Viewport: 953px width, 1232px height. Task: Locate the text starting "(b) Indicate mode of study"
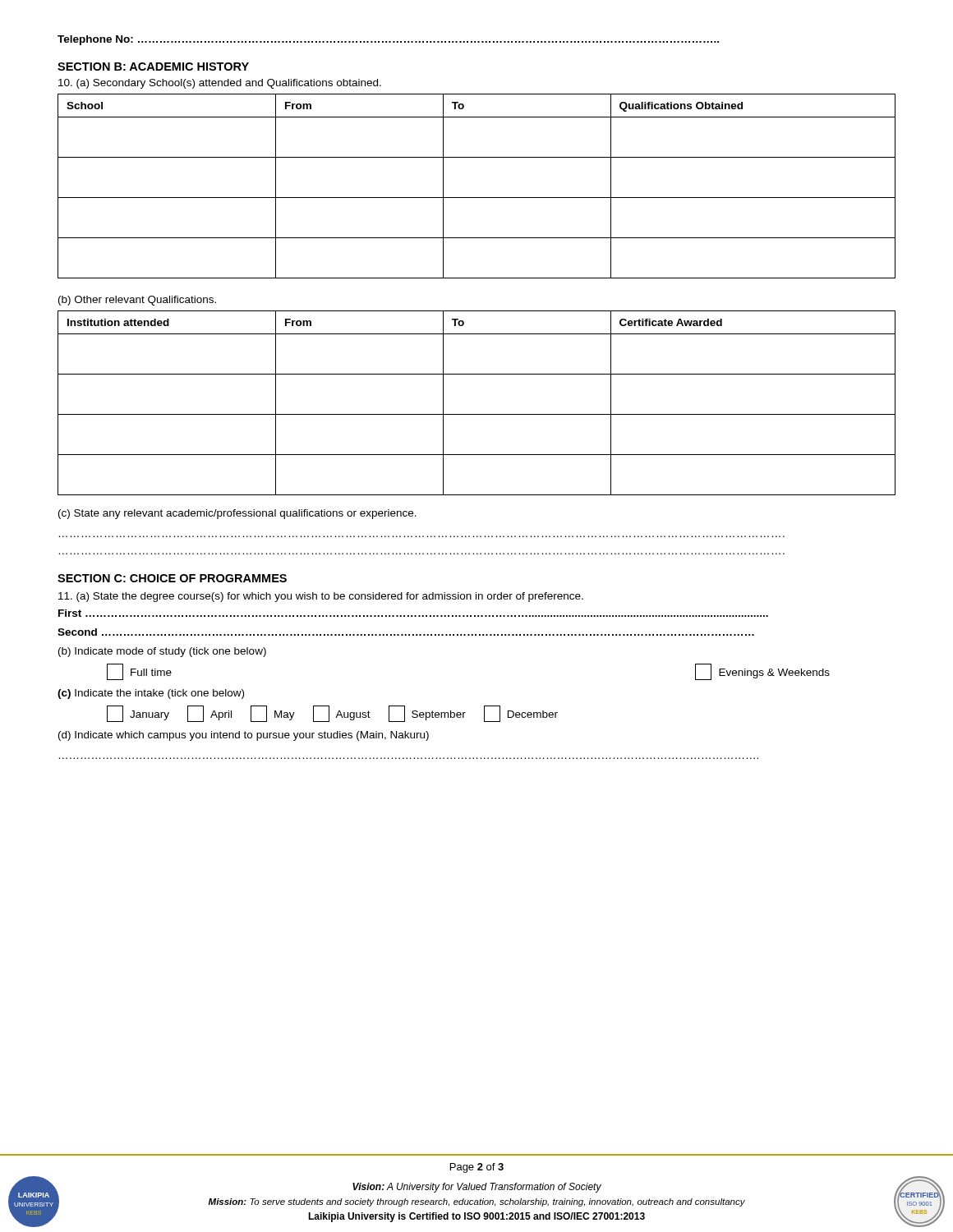162,651
